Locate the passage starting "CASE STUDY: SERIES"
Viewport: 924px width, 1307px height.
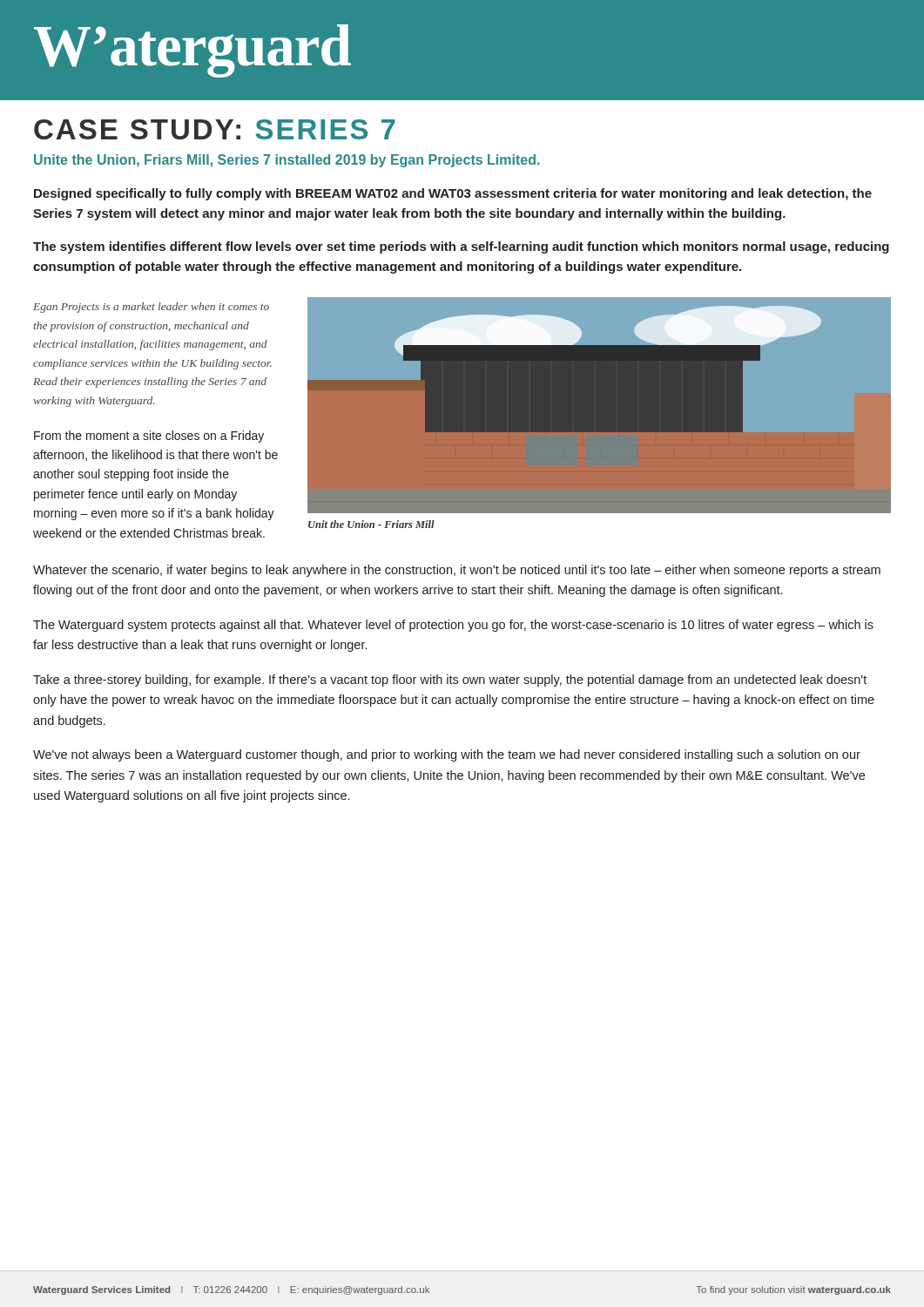(216, 129)
